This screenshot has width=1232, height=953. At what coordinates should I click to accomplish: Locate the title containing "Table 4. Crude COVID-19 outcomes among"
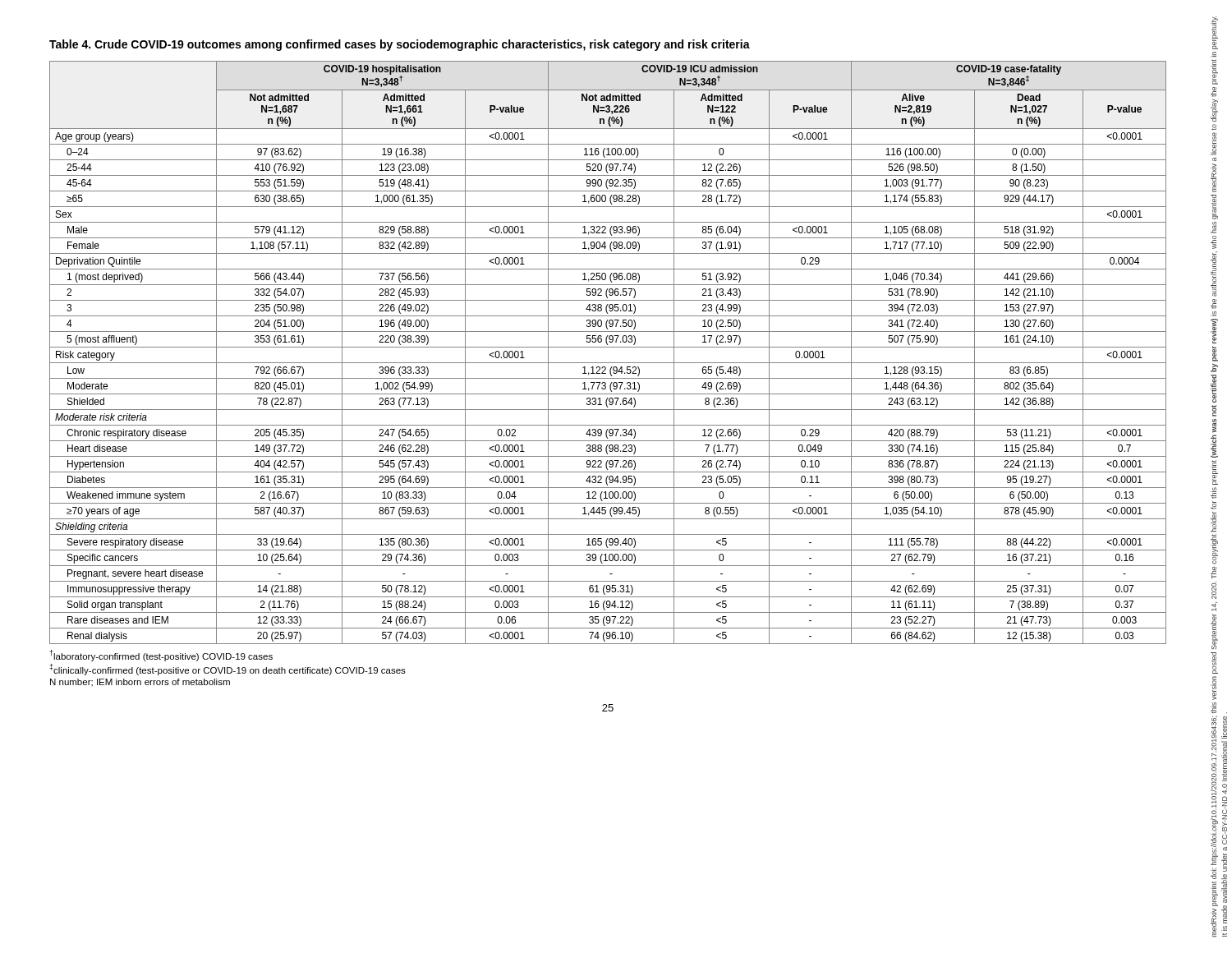399,44
